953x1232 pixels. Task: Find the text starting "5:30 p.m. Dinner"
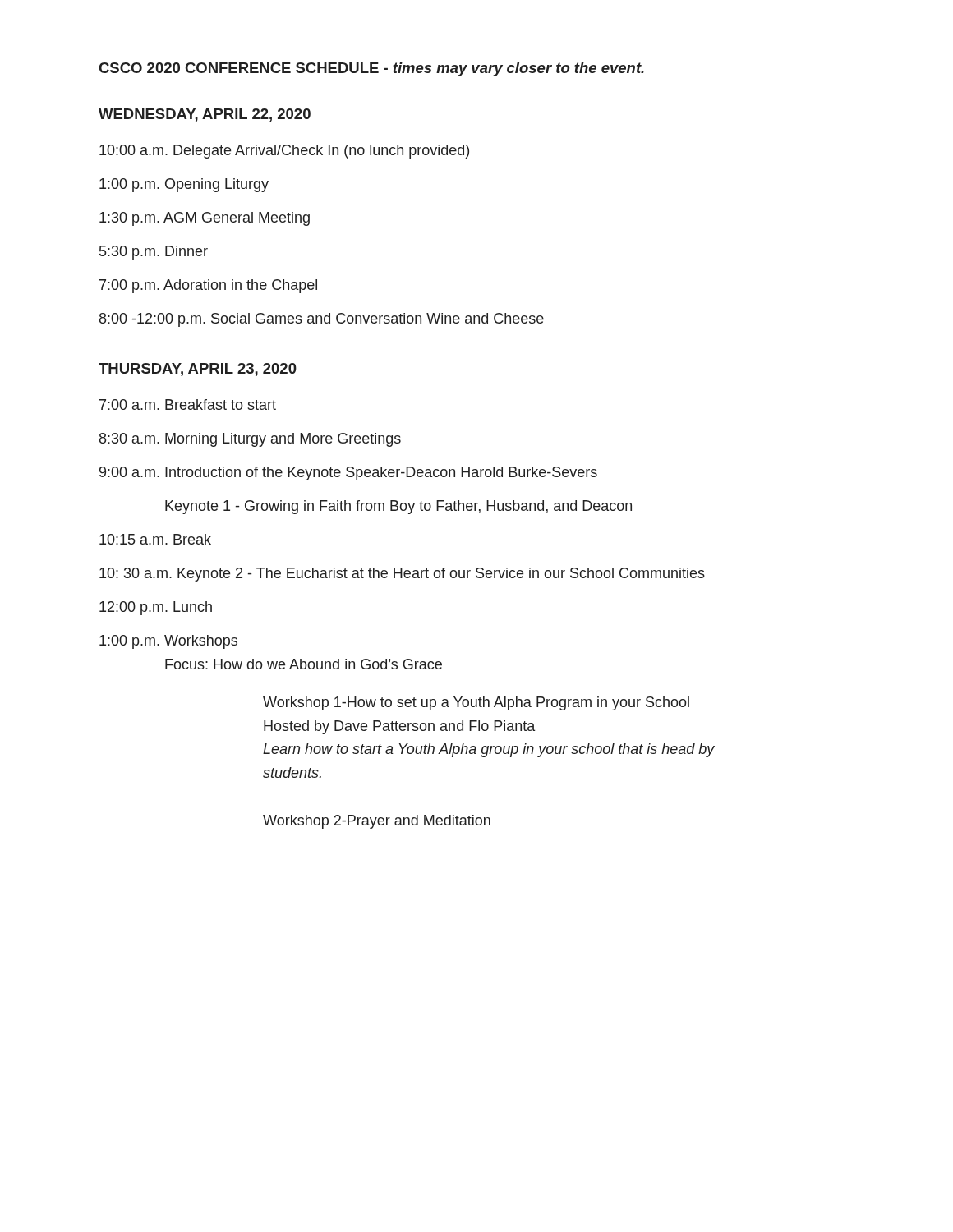coord(153,251)
